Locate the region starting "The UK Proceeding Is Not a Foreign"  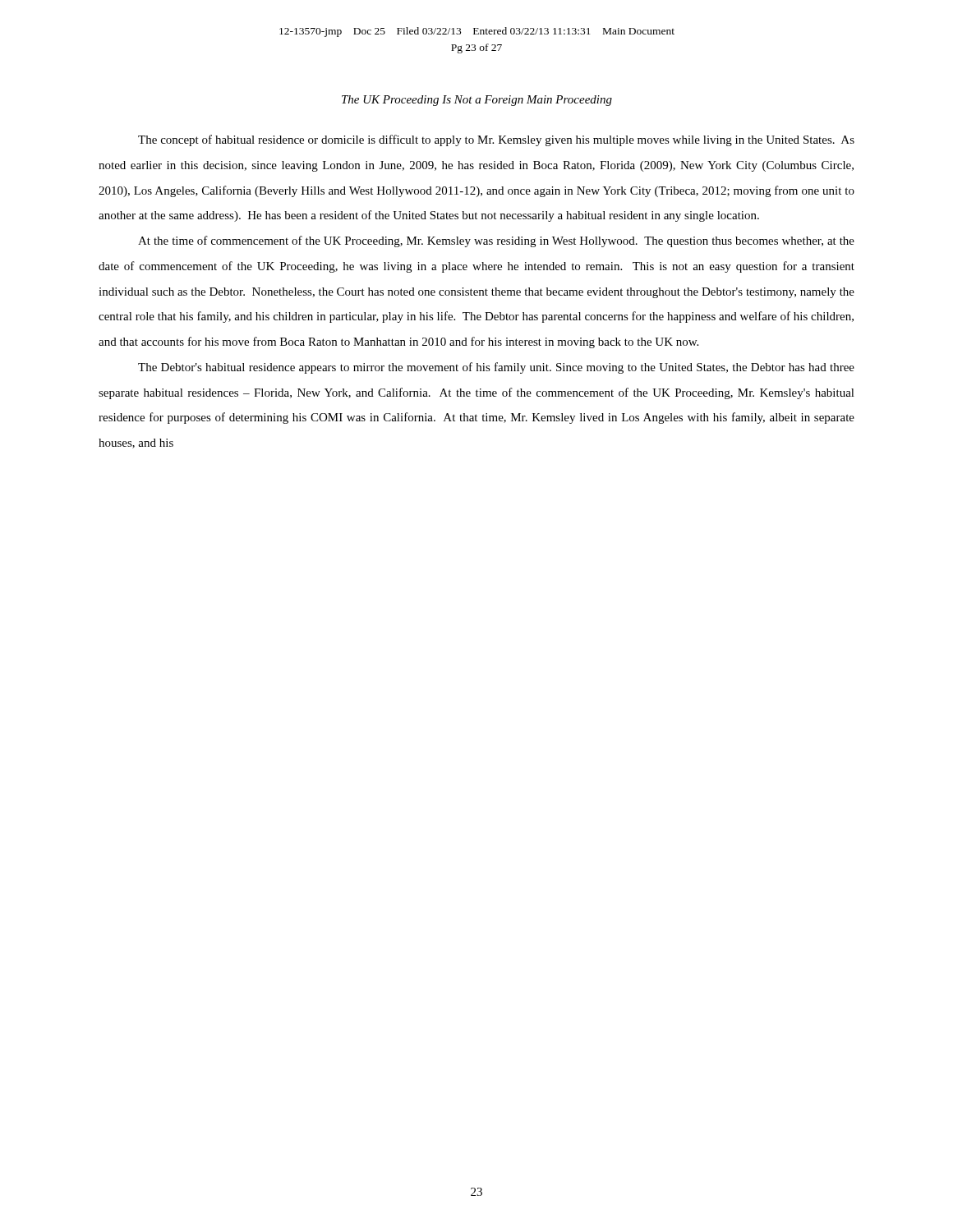point(476,99)
